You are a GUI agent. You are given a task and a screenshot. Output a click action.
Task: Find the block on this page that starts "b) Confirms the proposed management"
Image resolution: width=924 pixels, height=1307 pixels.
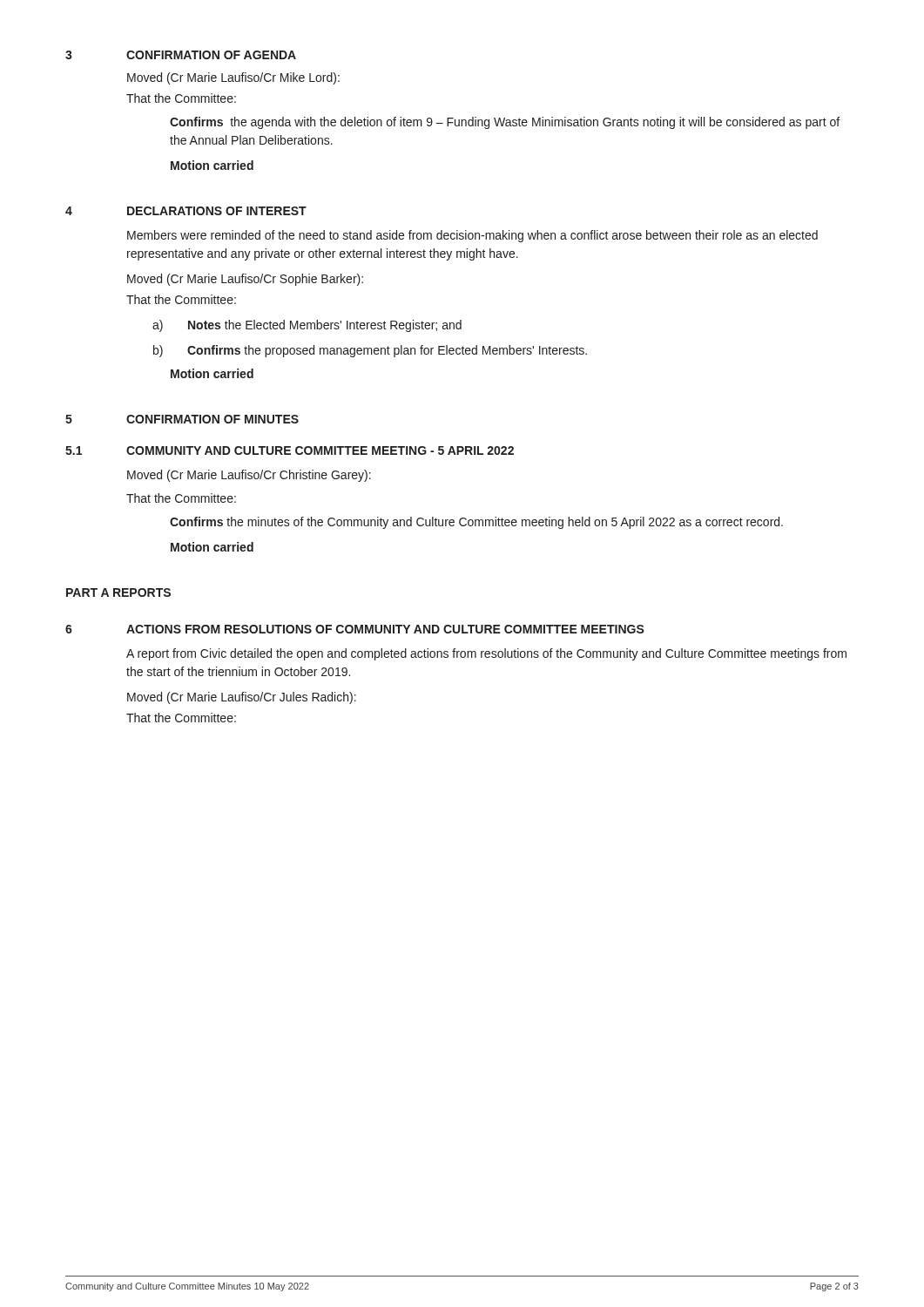(x=370, y=351)
